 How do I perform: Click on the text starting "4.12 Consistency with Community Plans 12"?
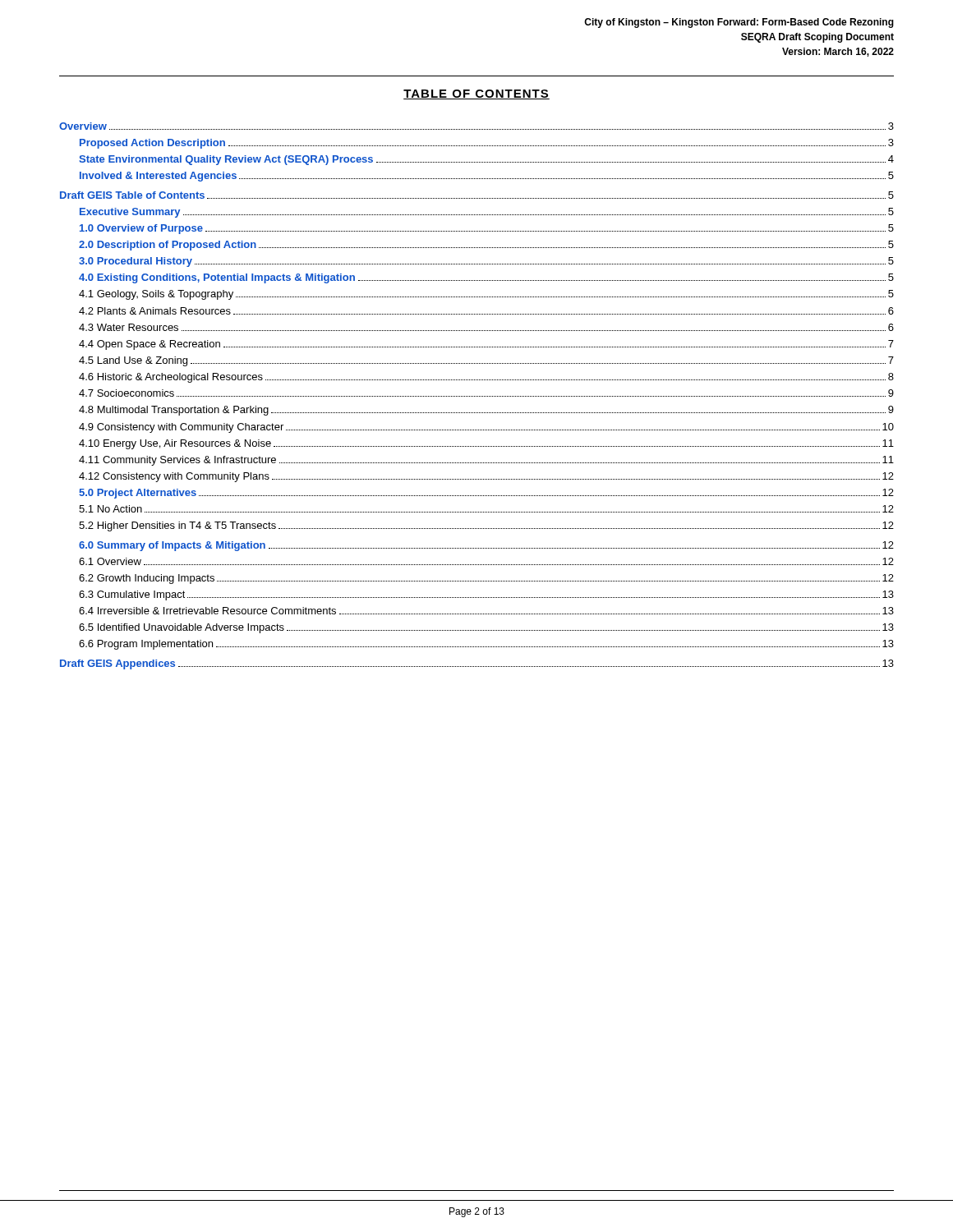pyautogui.click(x=486, y=476)
